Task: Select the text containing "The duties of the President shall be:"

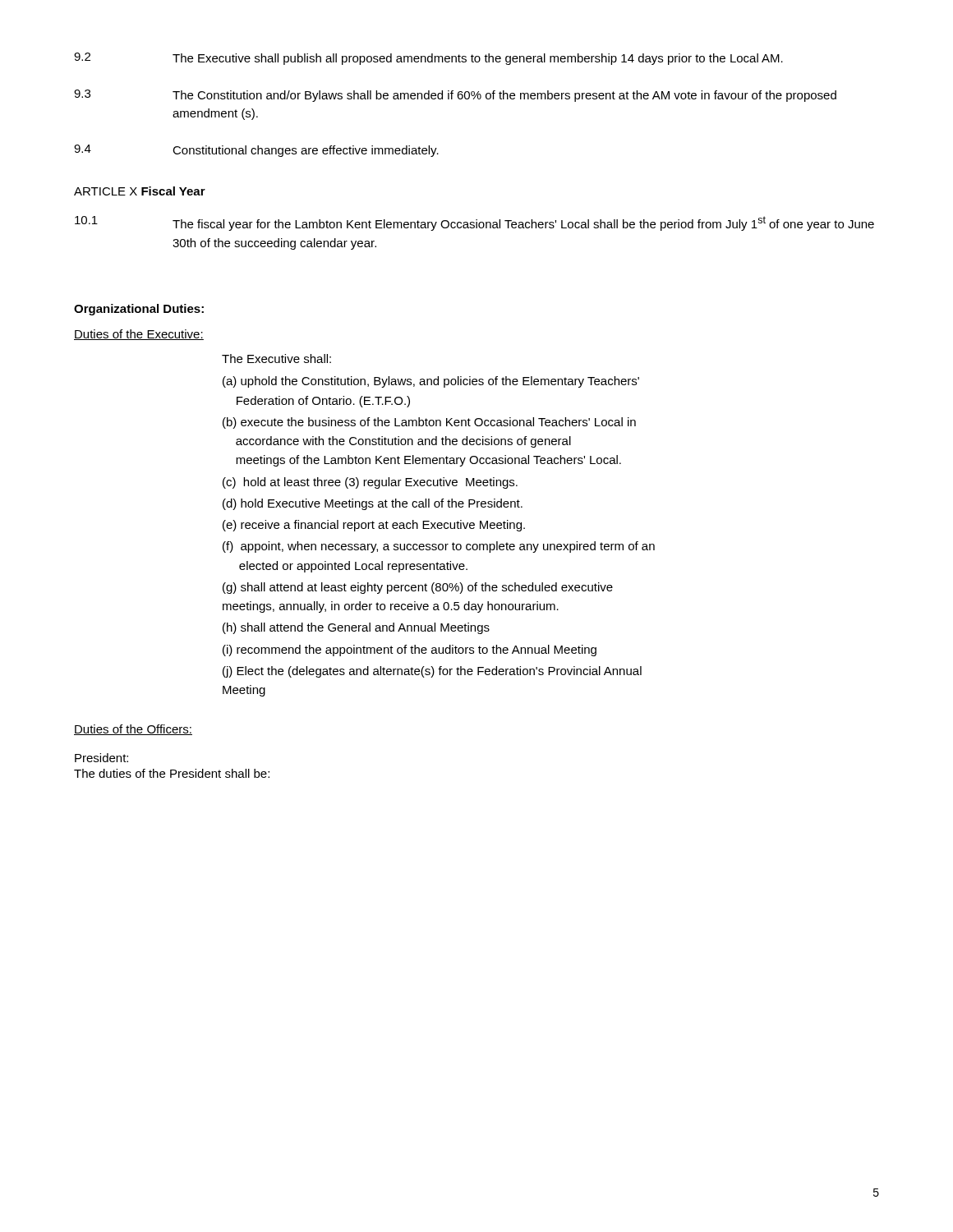Action: 172,774
